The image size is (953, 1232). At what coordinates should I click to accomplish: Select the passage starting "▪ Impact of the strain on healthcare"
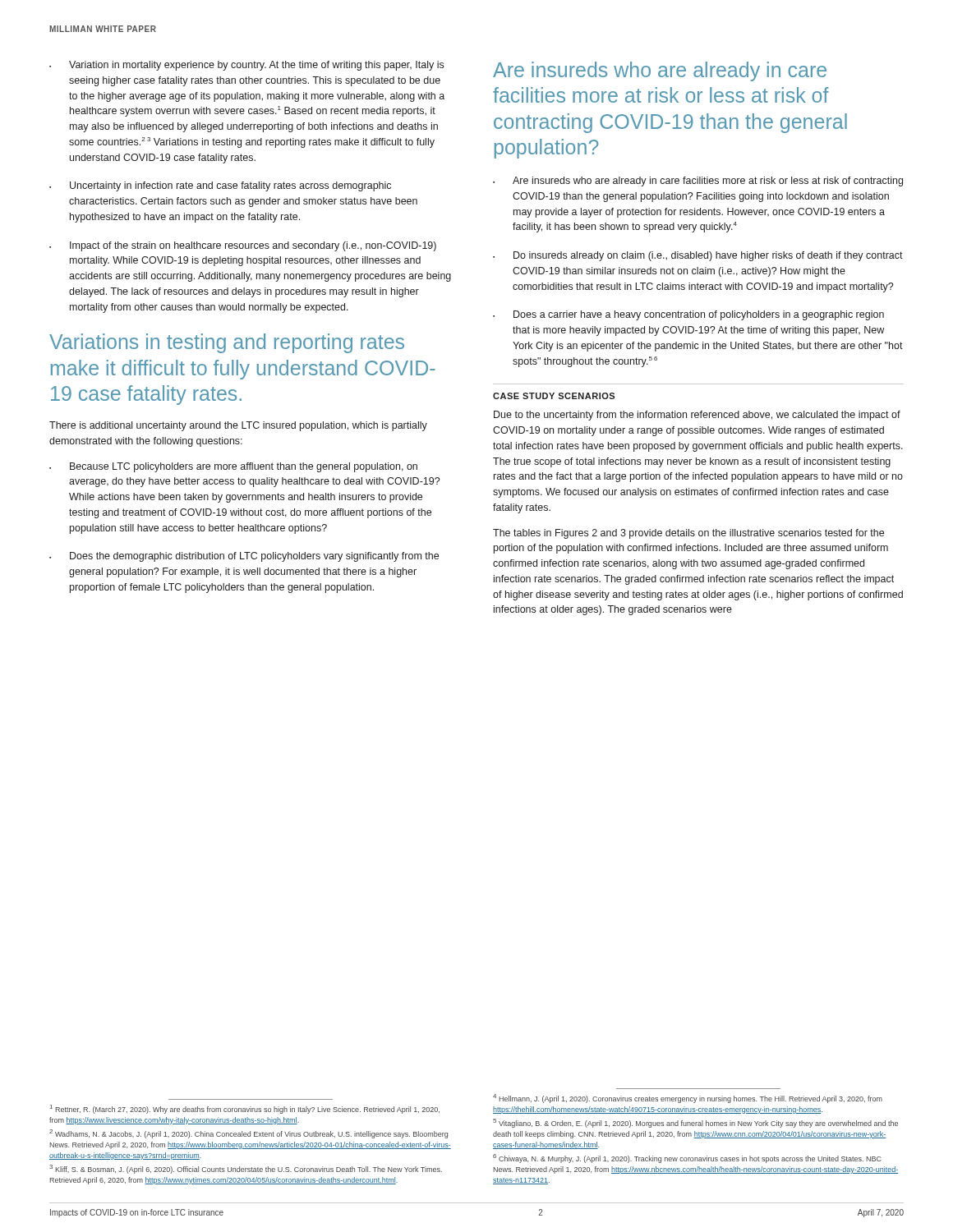click(251, 276)
